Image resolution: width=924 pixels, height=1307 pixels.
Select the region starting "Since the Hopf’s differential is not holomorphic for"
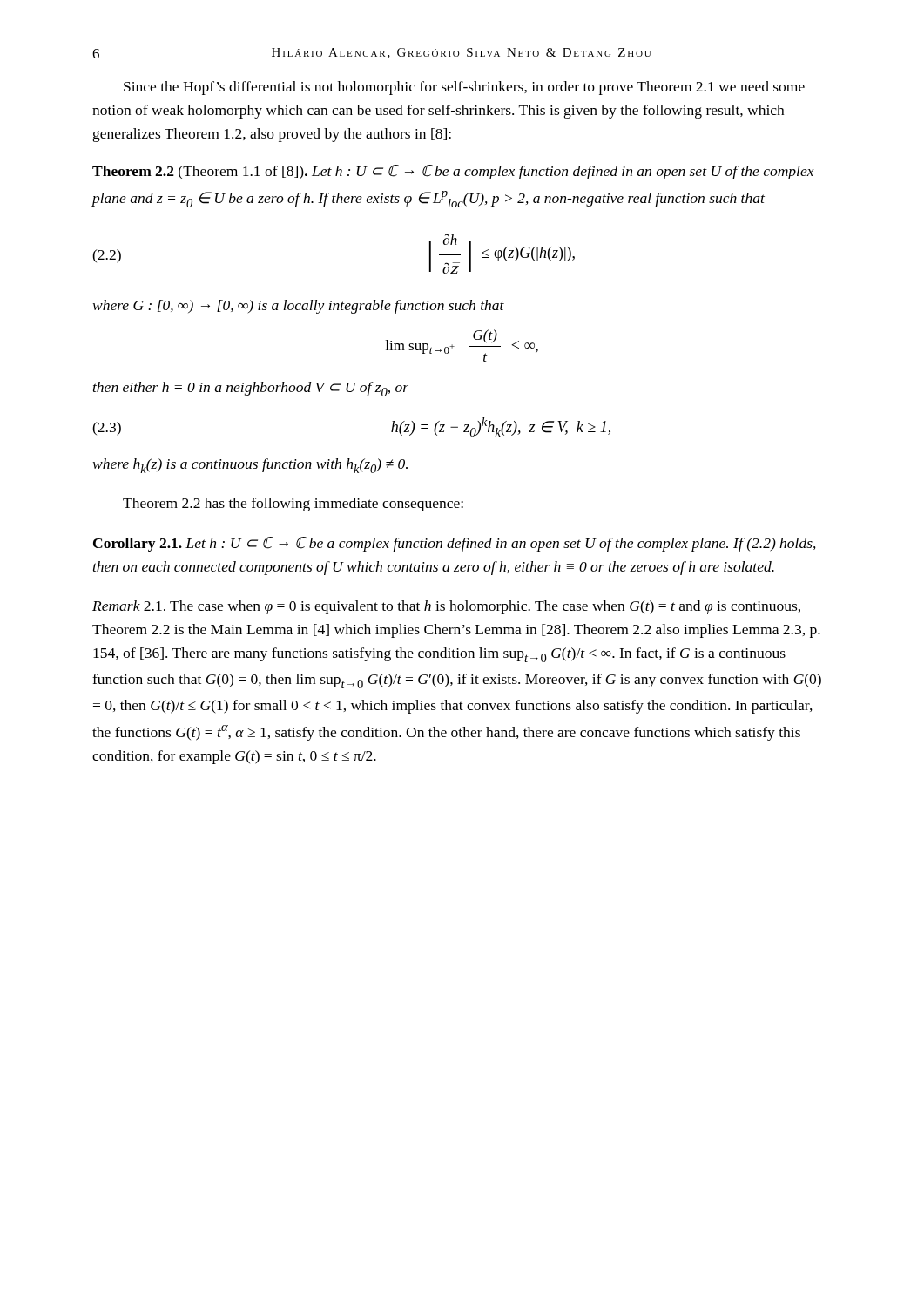(x=462, y=110)
